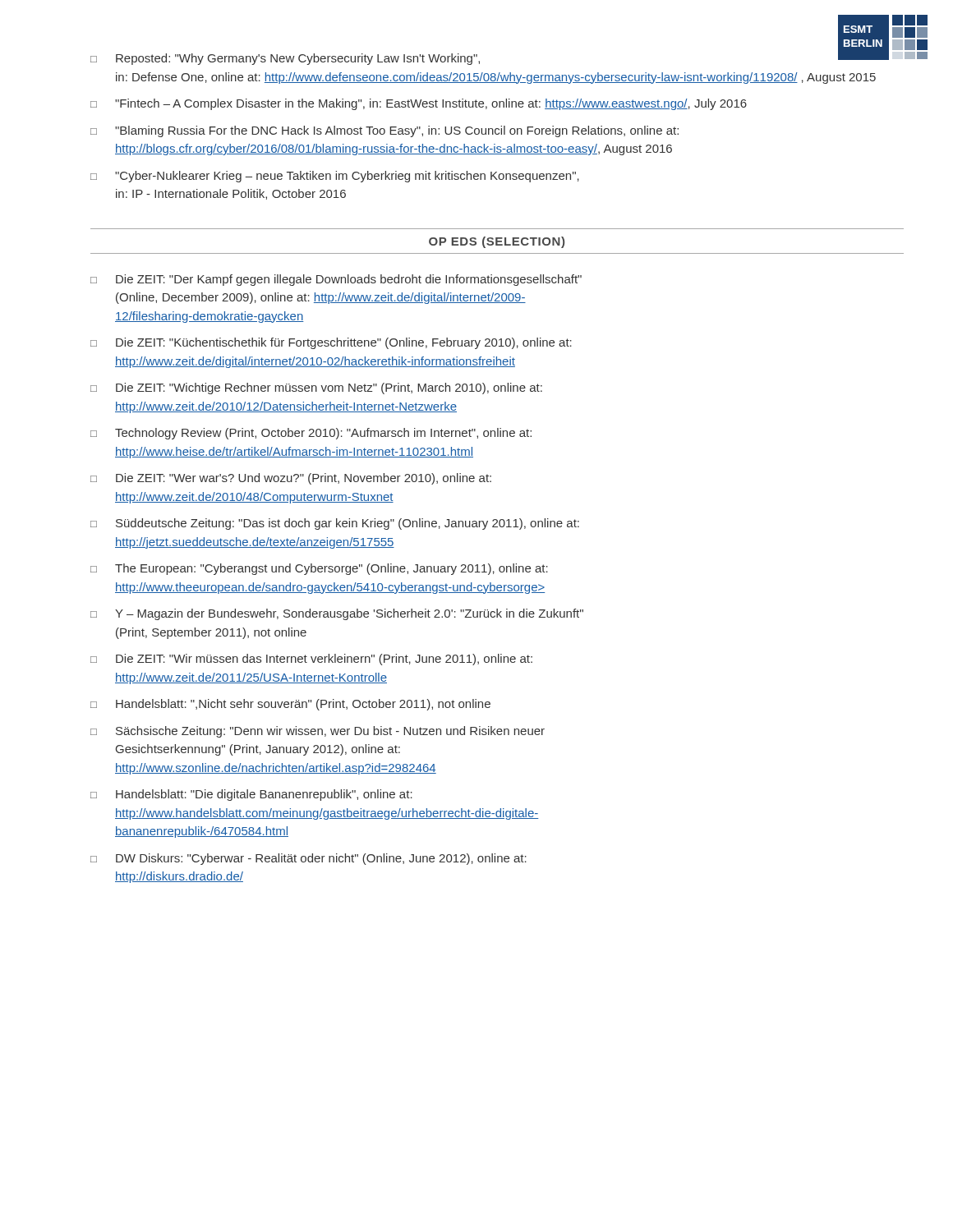Locate the block of text that opens with "□ The European: "Cyberangst und Cybersorge" (Online, January"
The image size is (953, 1232).
[x=497, y=578]
